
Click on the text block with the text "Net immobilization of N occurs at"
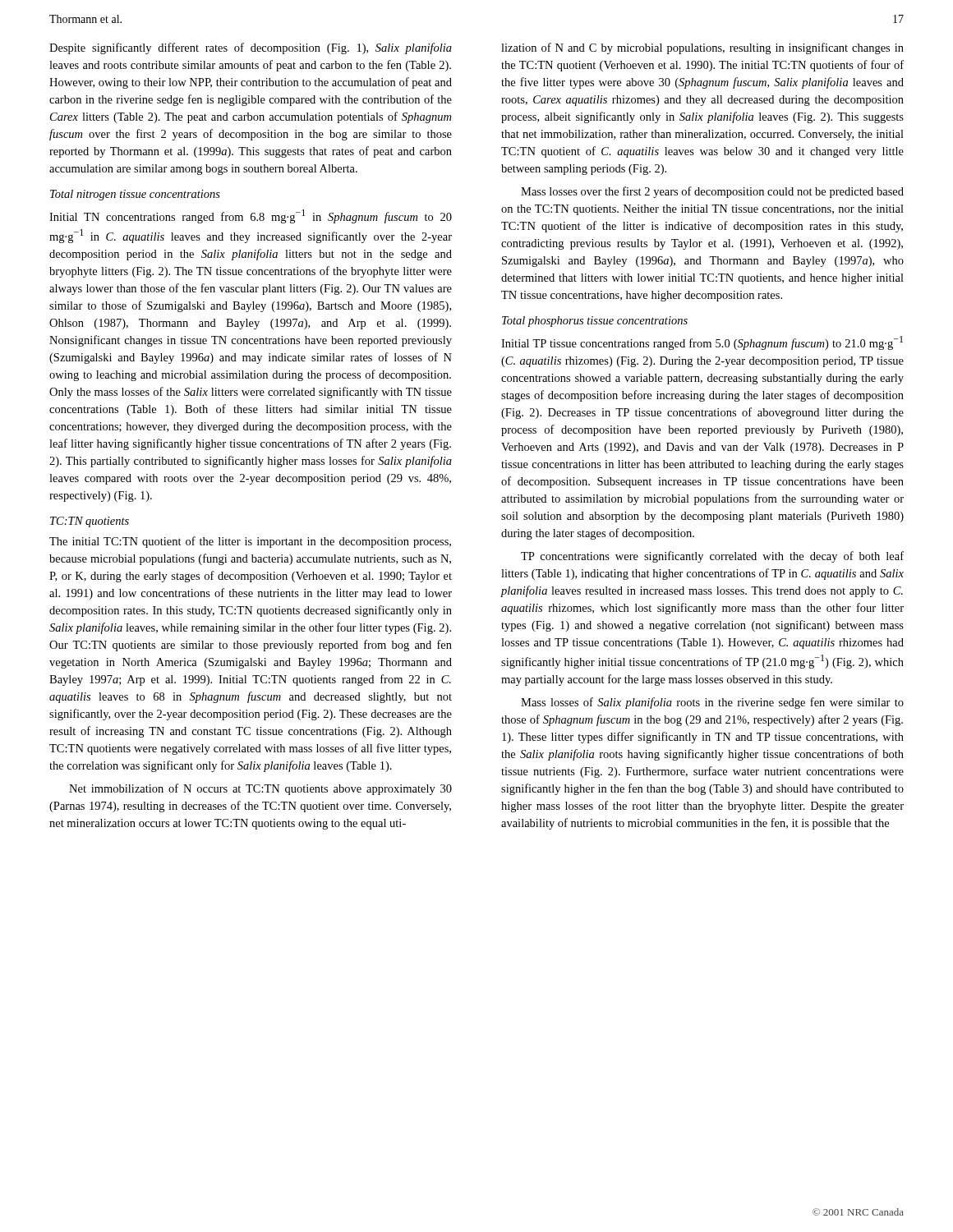point(251,806)
